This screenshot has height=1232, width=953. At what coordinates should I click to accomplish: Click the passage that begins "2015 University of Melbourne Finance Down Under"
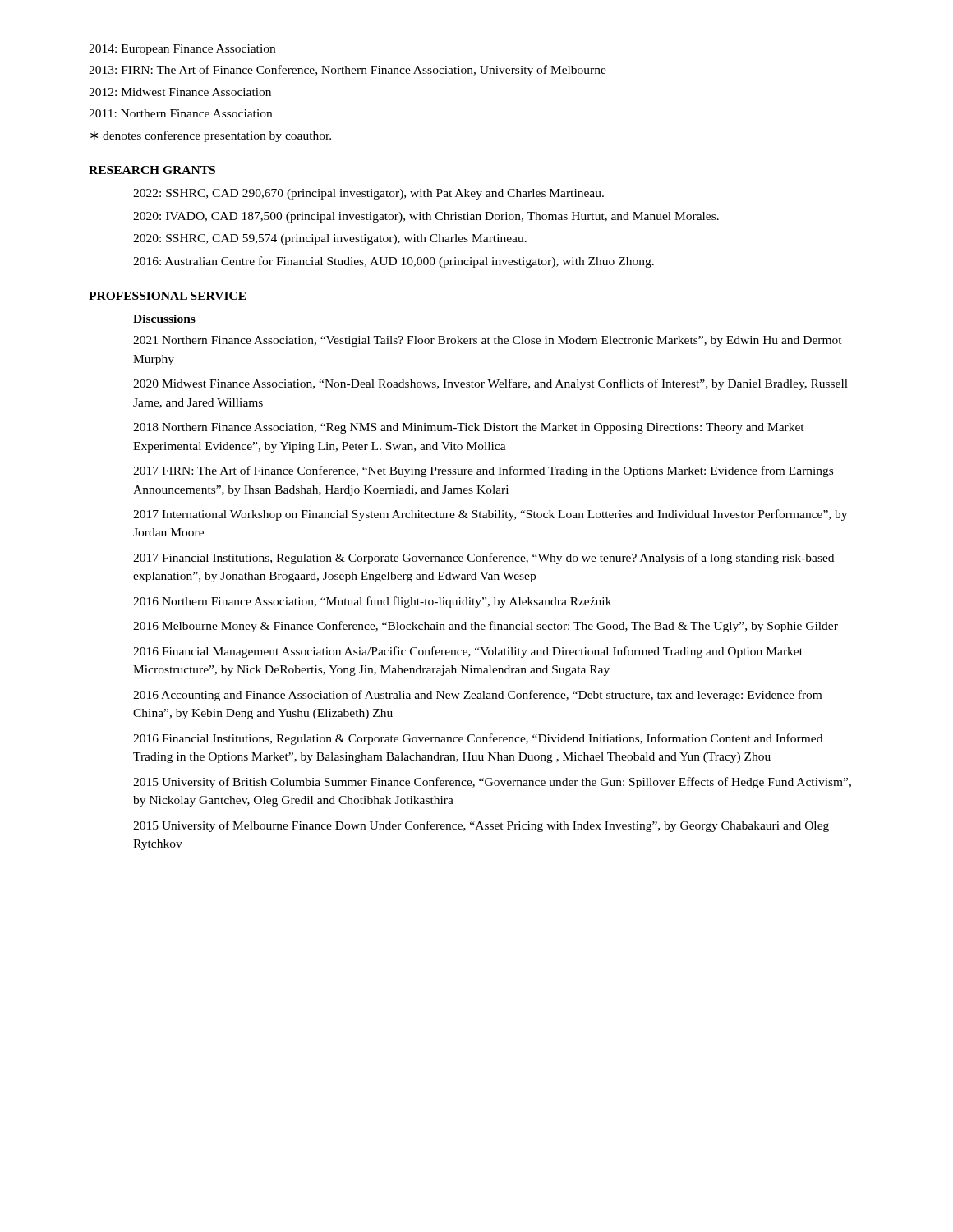tap(481, 834)
